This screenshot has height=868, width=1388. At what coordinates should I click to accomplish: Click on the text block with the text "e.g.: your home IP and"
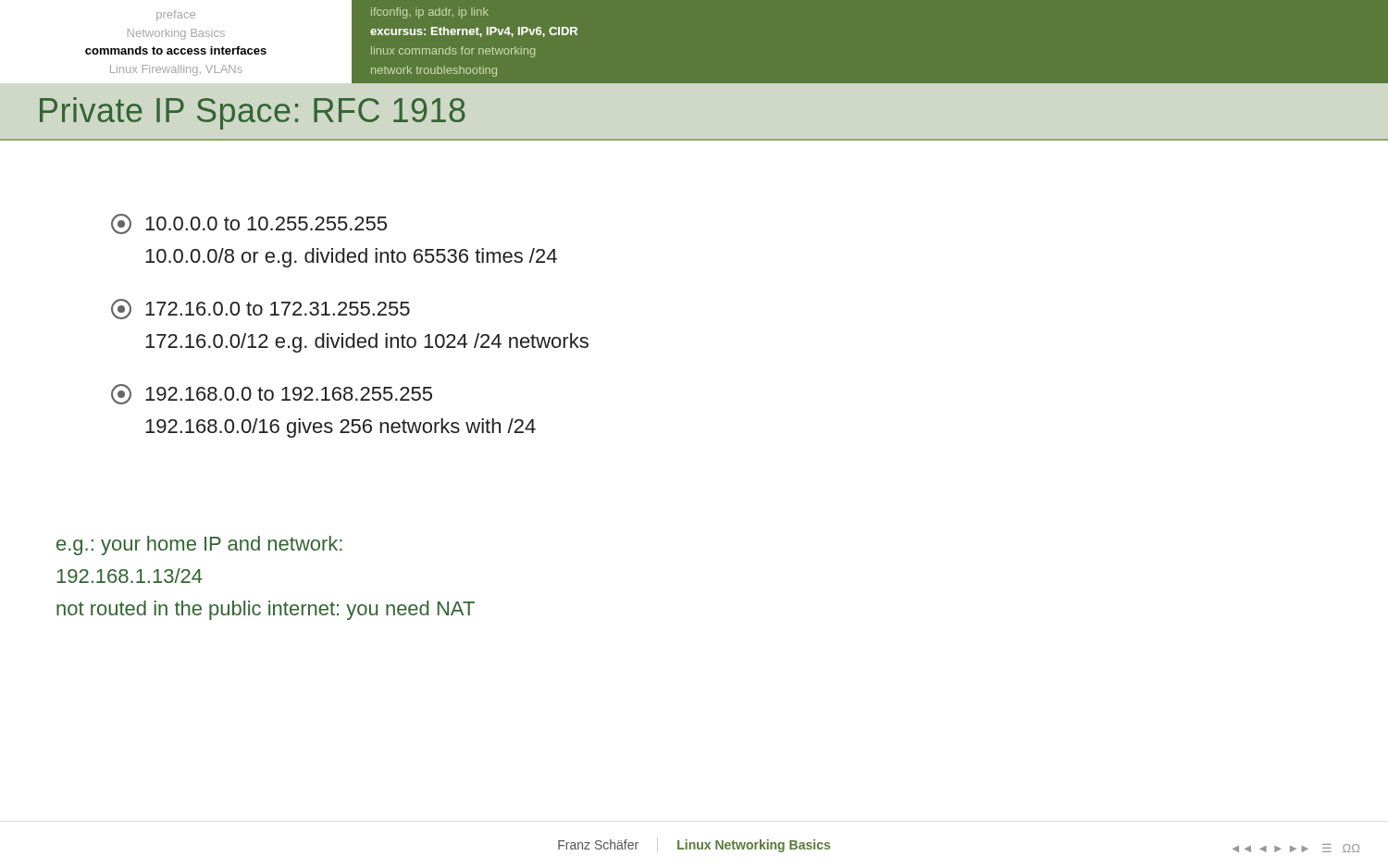(x=199, y=546)
